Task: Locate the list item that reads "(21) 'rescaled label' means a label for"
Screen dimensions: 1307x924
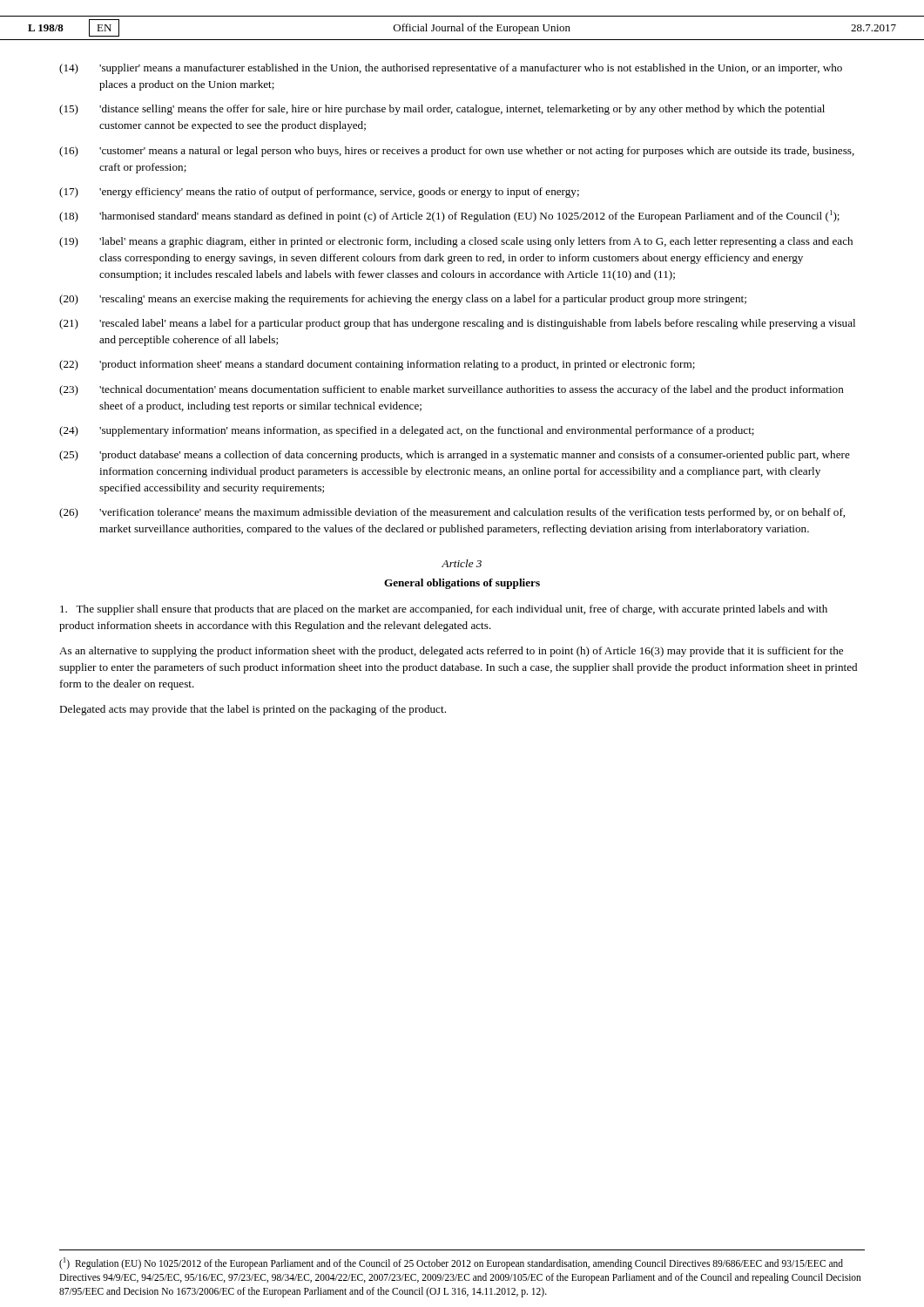Action: coord(462,331)
